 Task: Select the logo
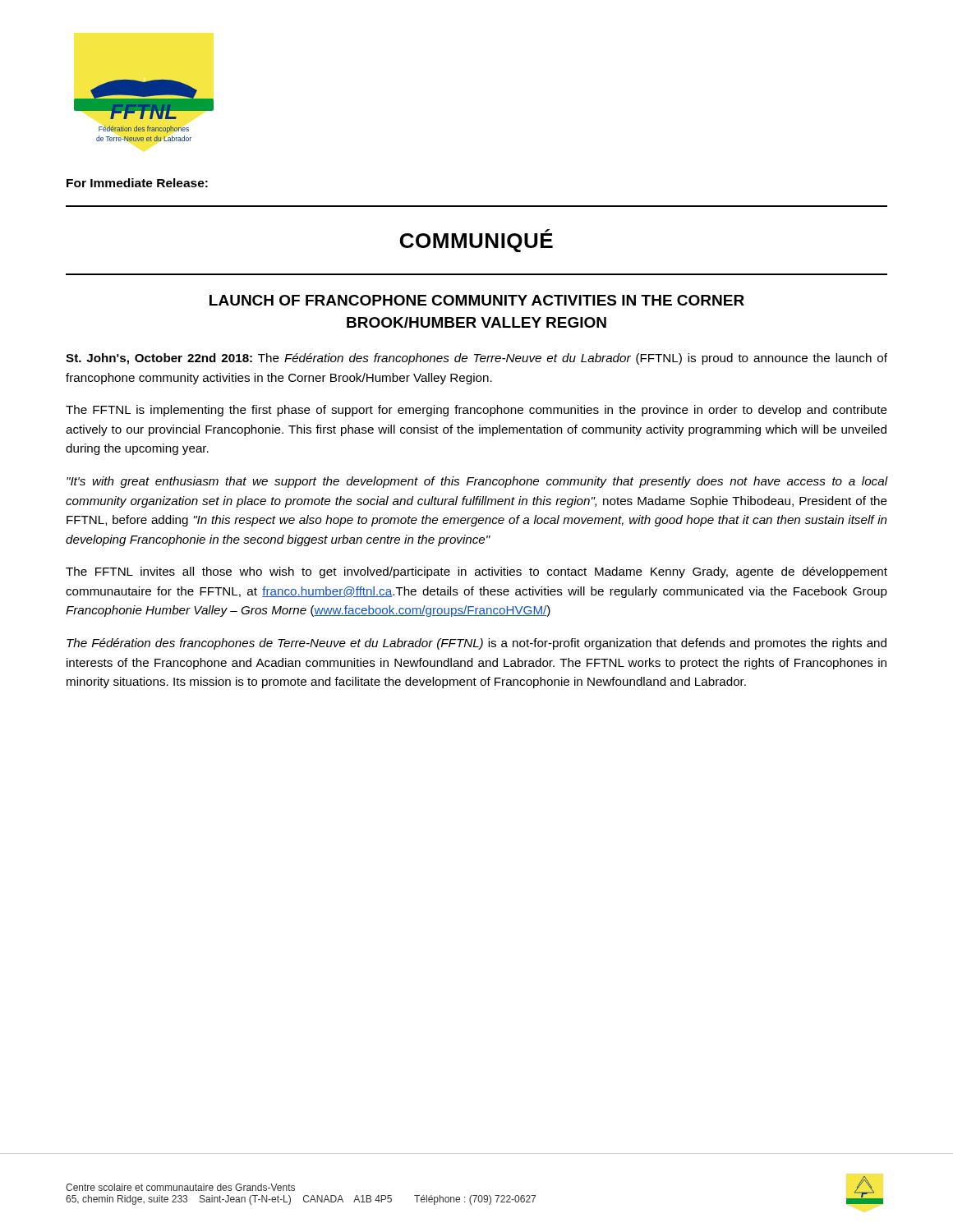pyautogui.click(x=476, y=92)
